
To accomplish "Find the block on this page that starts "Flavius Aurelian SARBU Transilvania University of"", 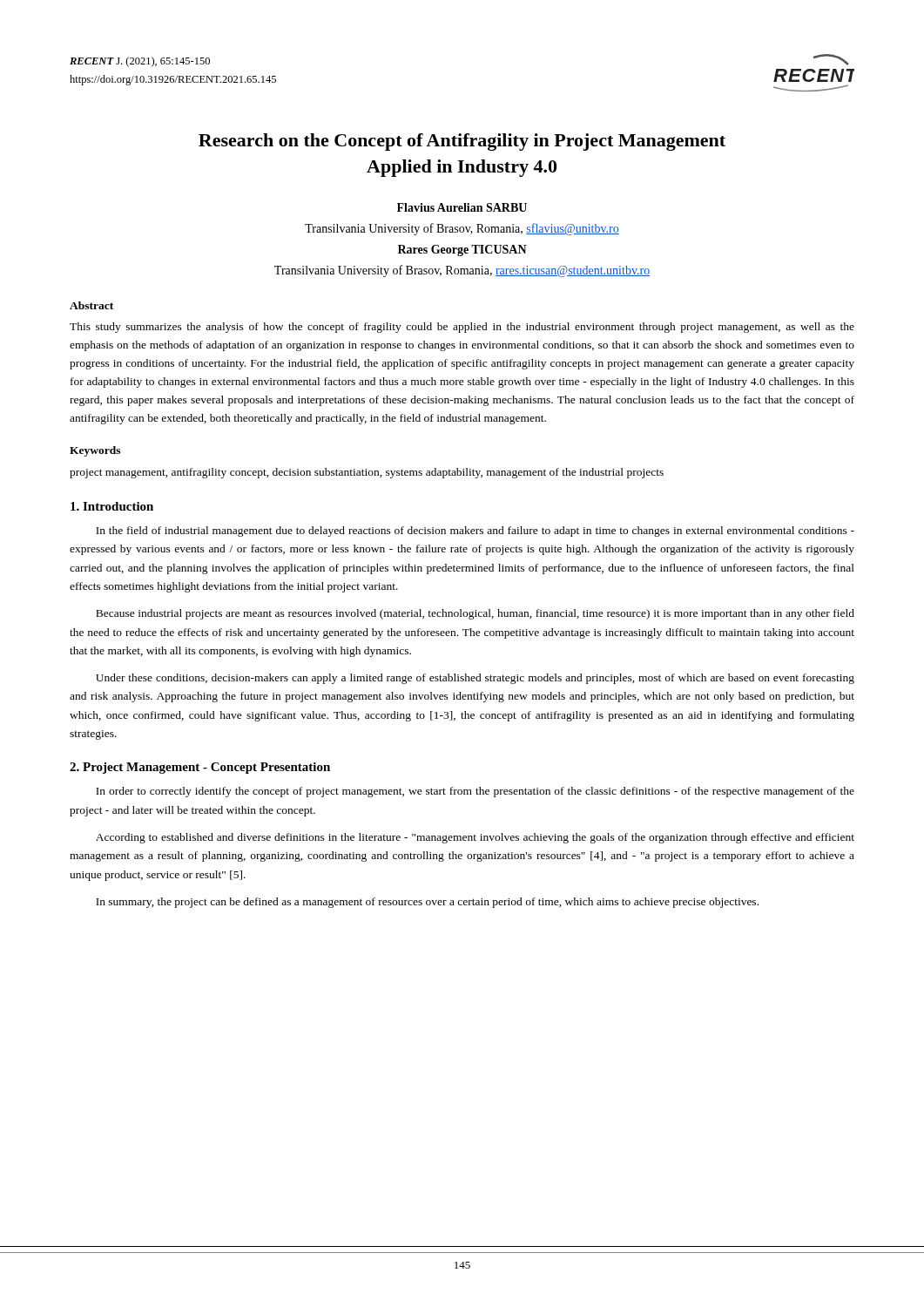I will click(462, 239).
